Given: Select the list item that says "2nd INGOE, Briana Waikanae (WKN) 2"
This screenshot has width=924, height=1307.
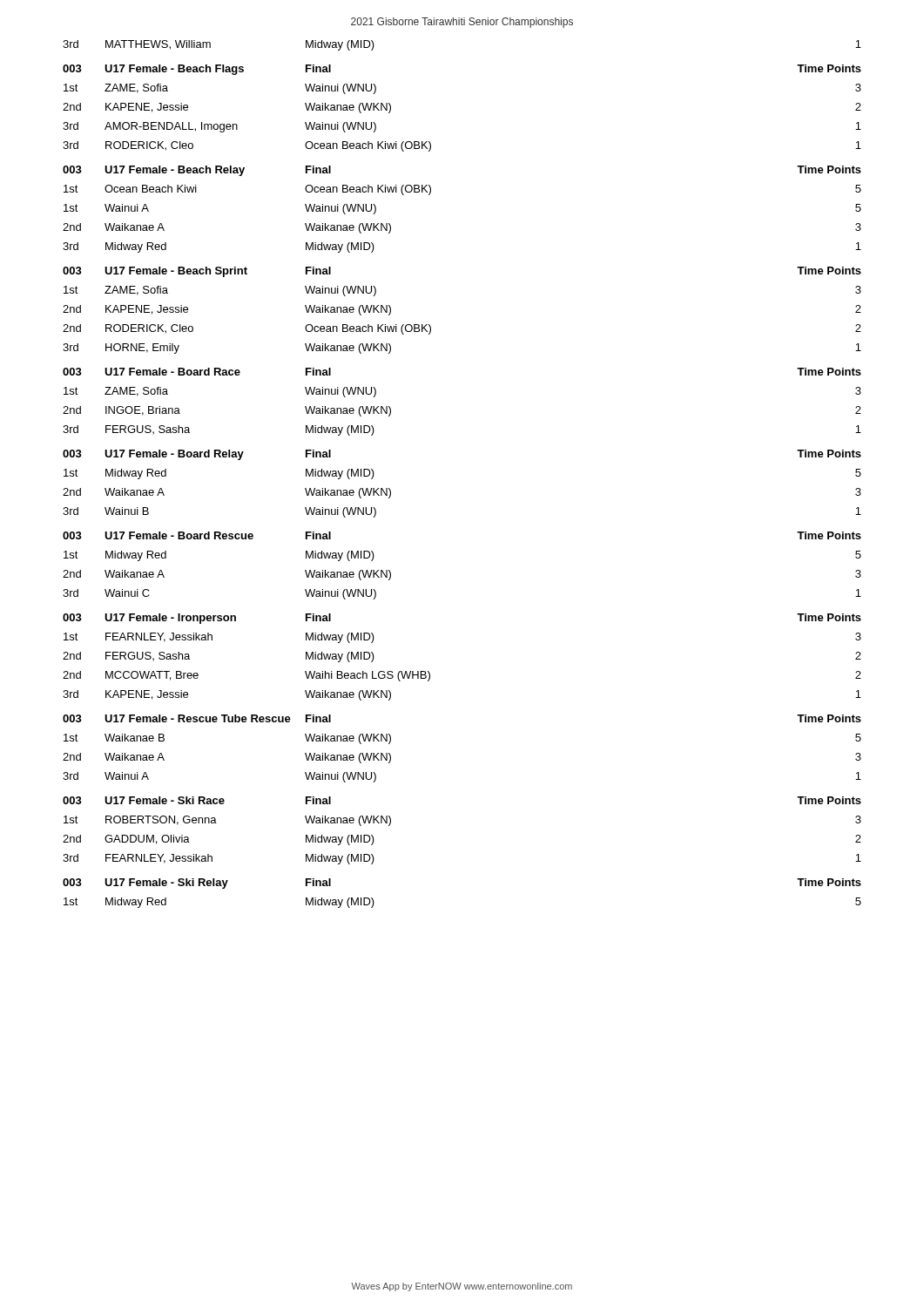Looking at the screenshot, I should pos(137,410).
